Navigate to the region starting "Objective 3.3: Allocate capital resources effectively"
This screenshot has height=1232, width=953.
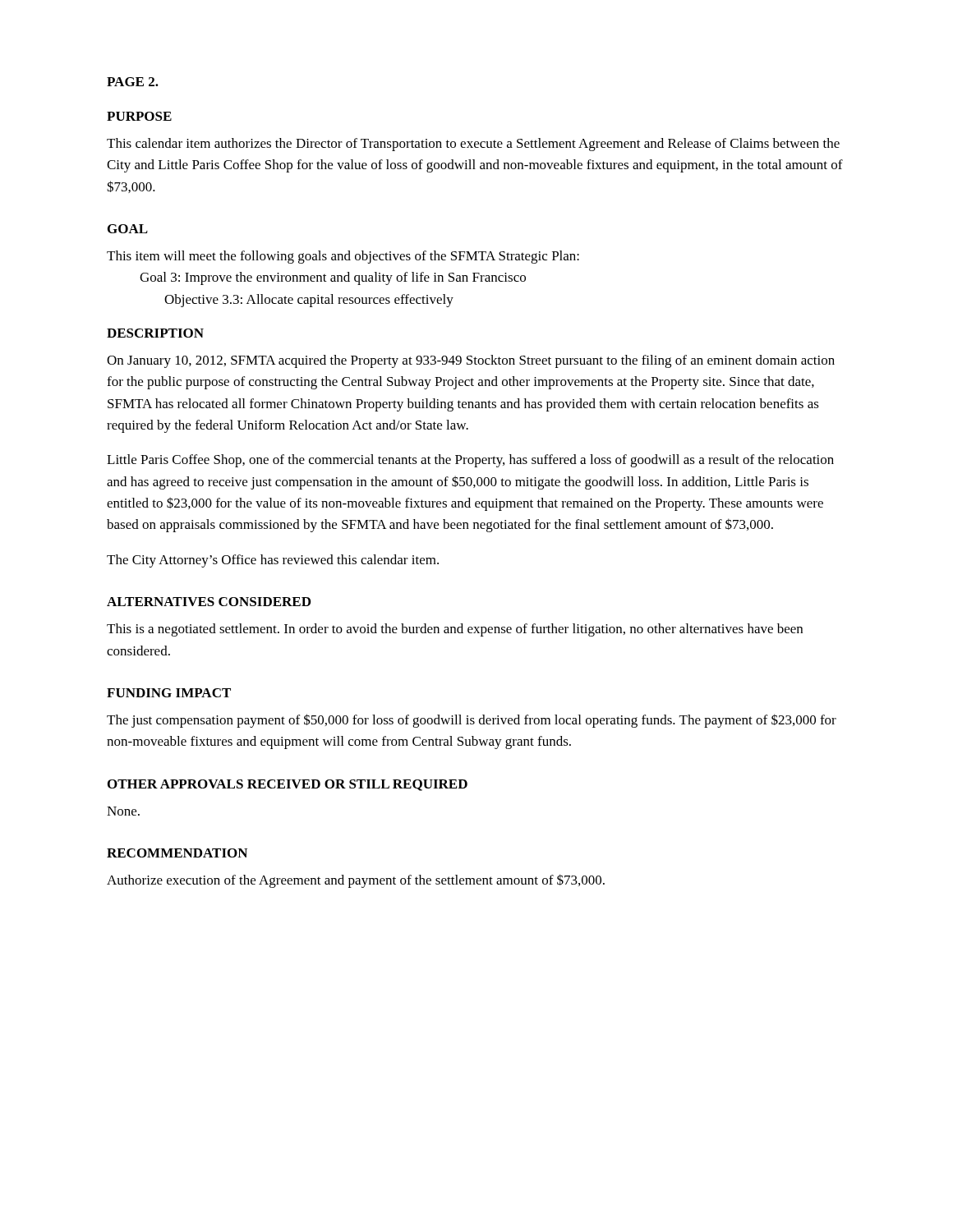tap(309, 299)
